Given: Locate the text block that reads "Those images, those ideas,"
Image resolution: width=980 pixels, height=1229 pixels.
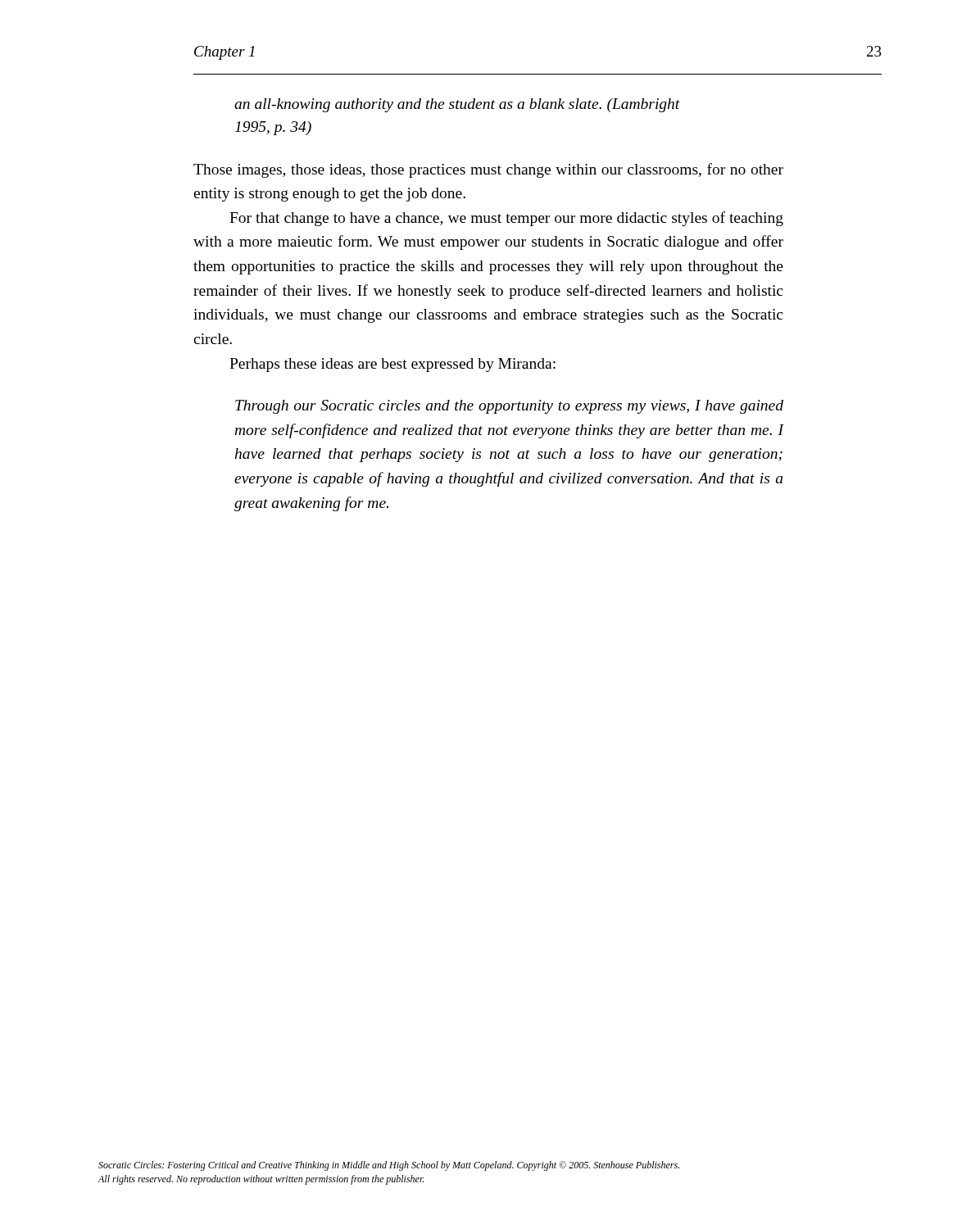Looking at the screenshot, I should click(x=488, y=181).
